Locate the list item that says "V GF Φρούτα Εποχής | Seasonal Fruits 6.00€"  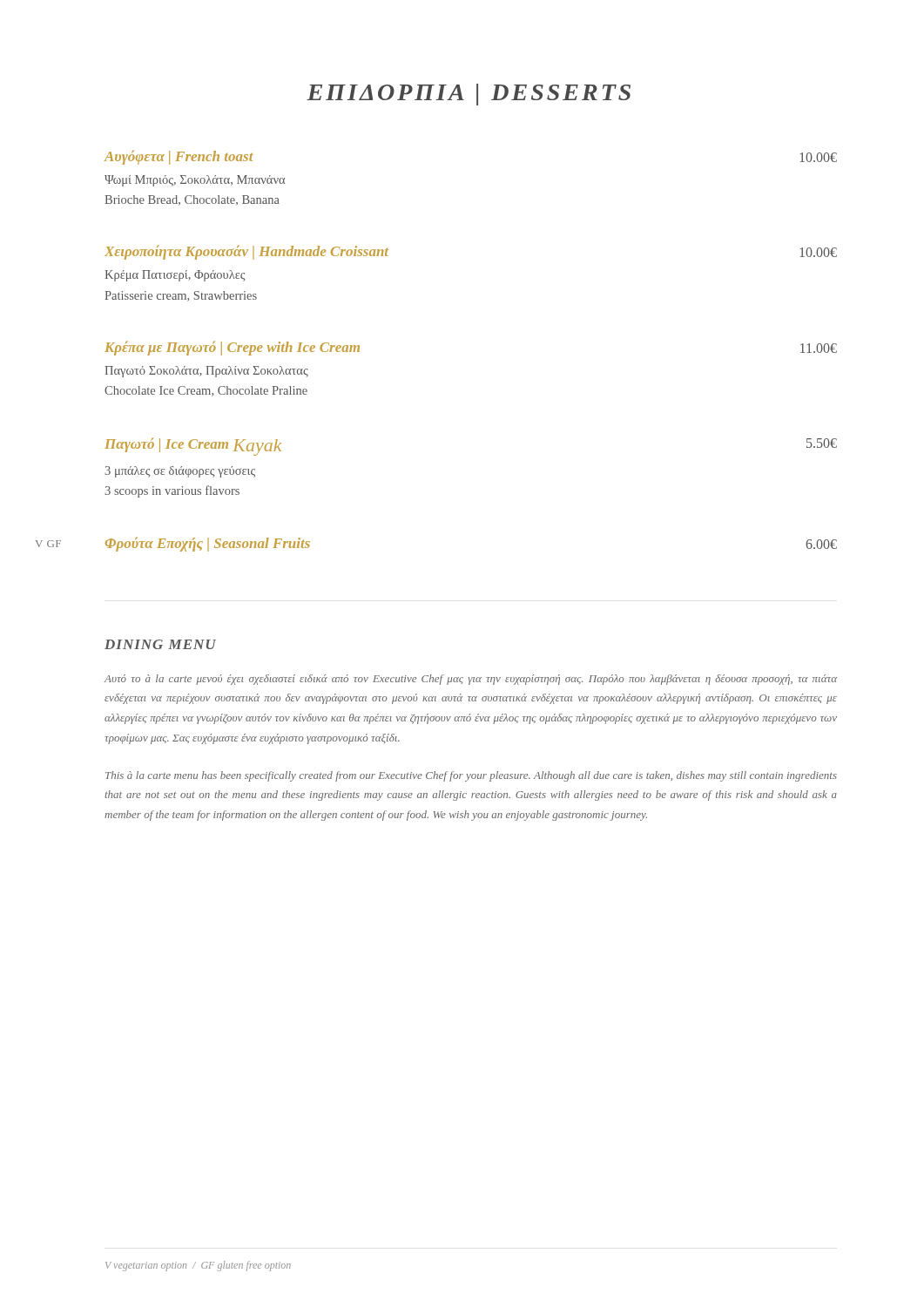pos(208,544)
